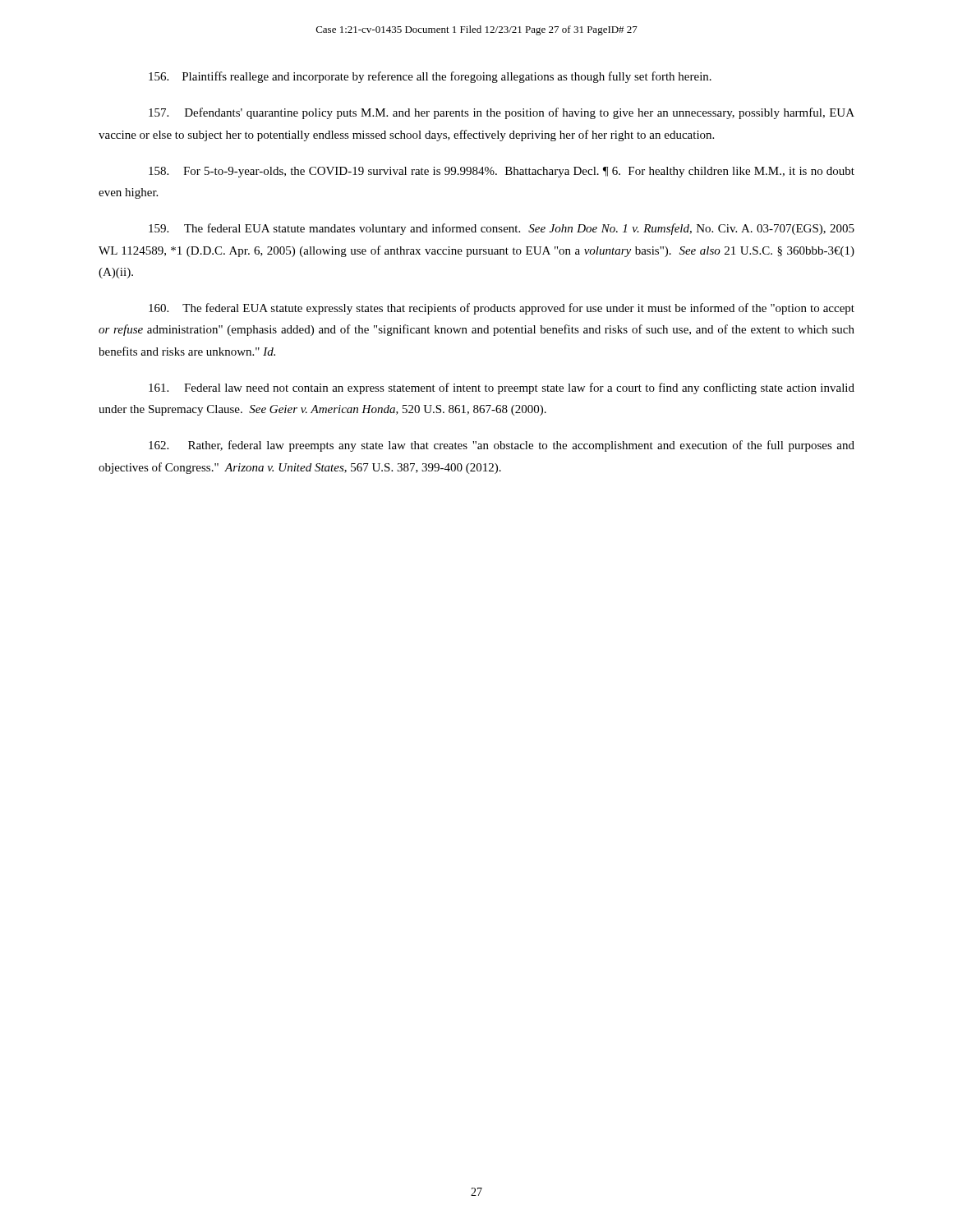This screenshot has height=1232, width=953.
Task: Locate the text block that says "For 5-to-9-year-olds, the COVID-19 survival rate is"
Action: coord(476,181)
